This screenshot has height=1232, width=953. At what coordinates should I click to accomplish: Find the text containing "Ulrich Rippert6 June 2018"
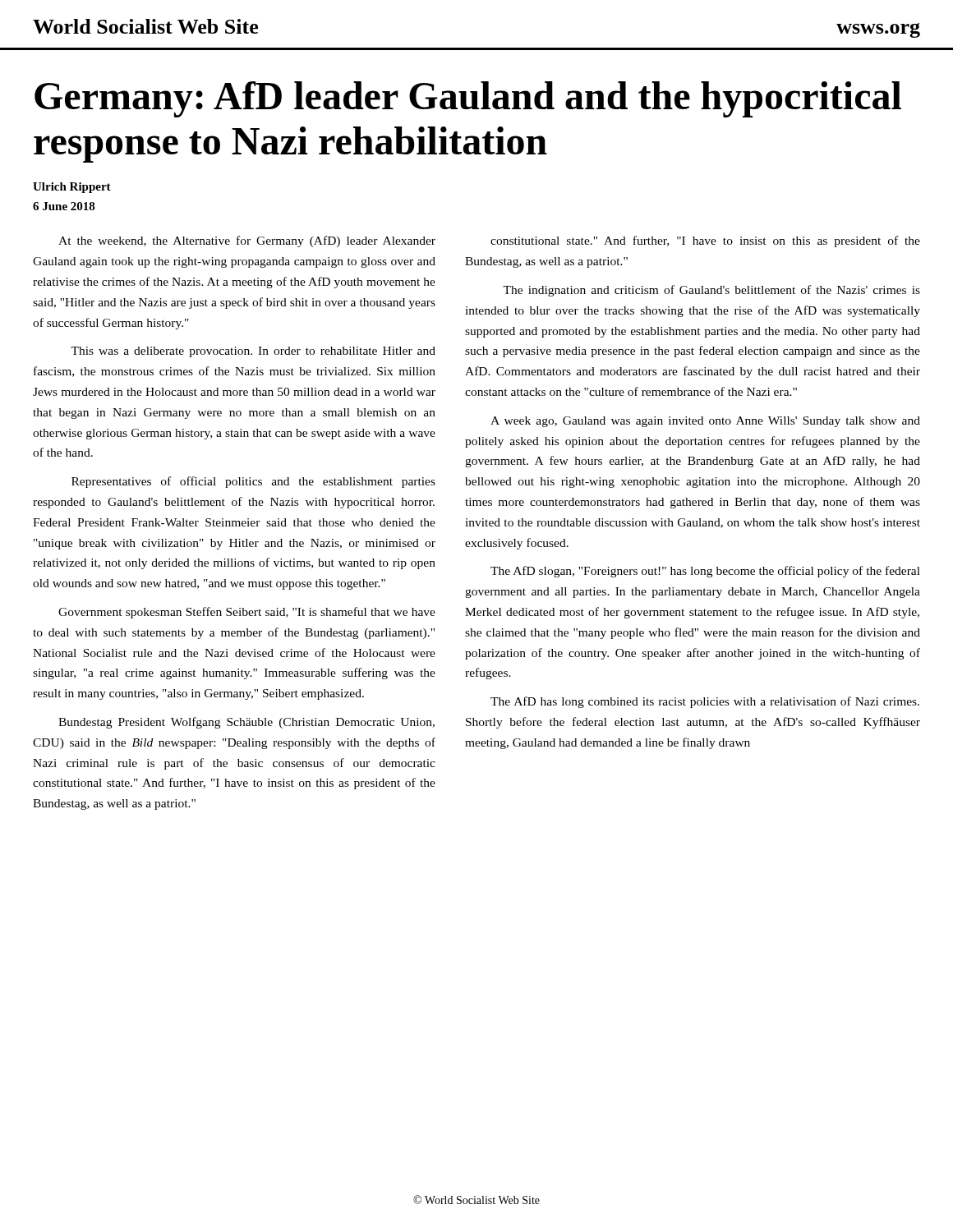pos(72,188)
